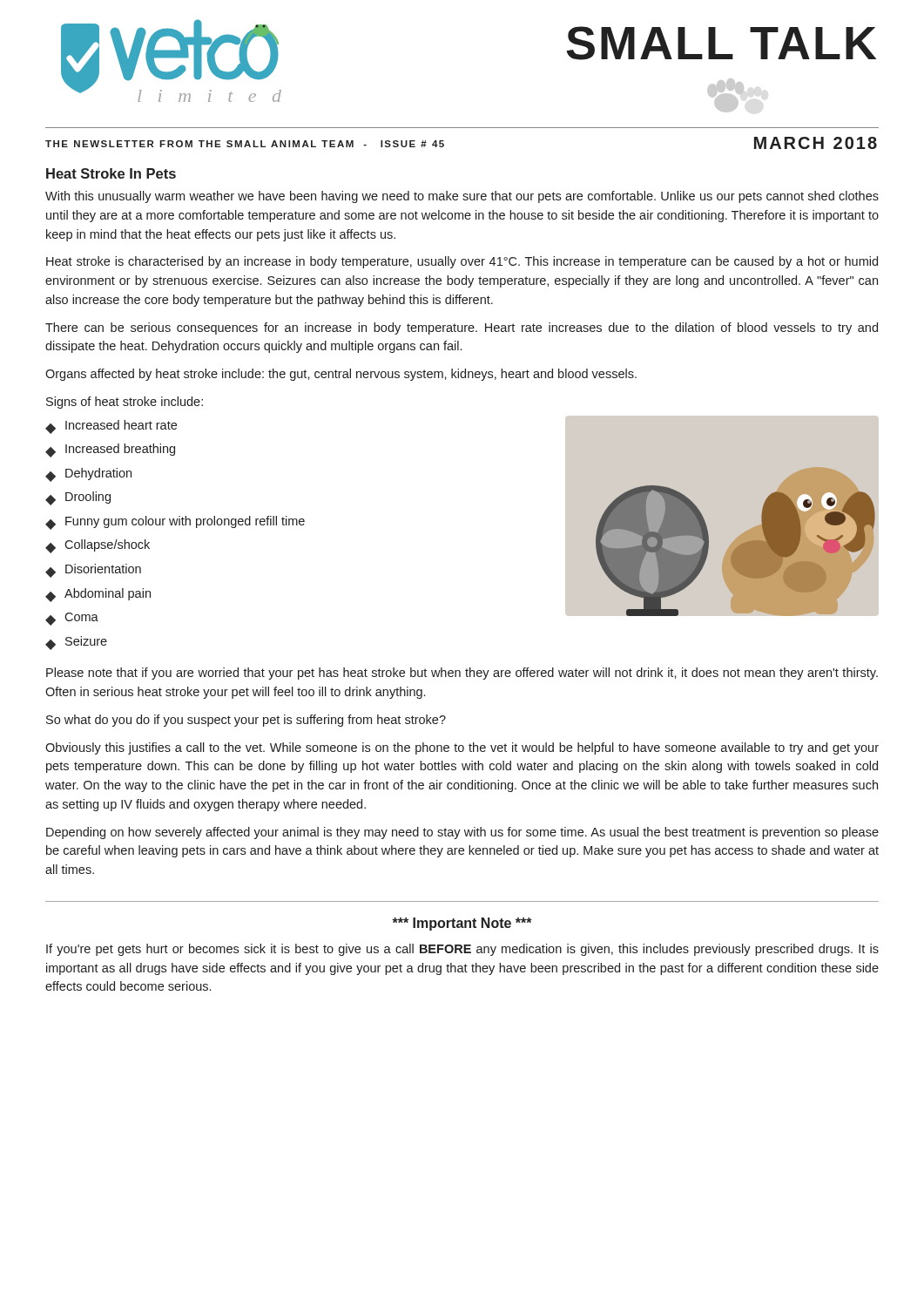Point to the text starting "There can be"

click(462, 337)
